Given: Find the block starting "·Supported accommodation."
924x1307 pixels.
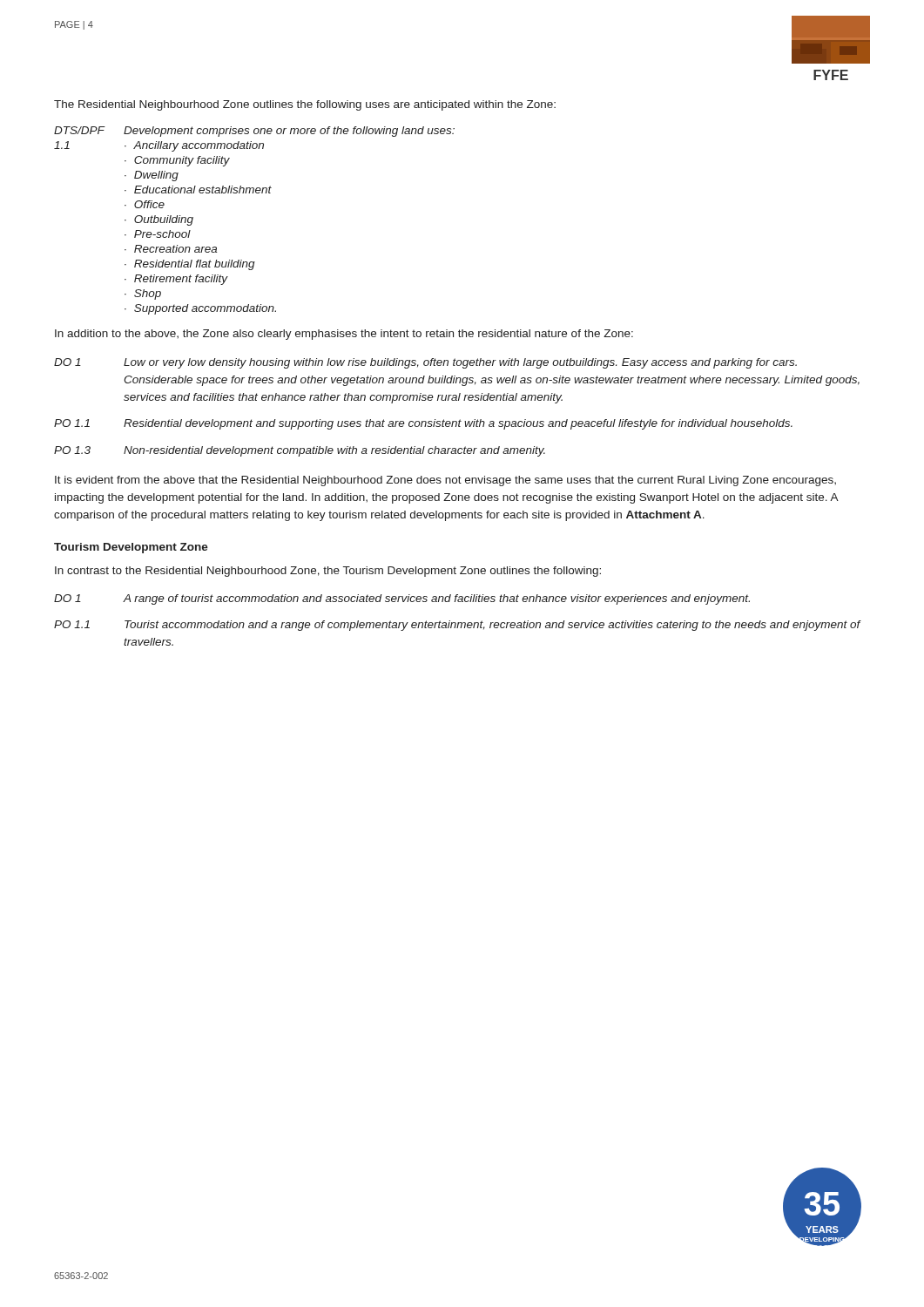Looking at the screenshot, I should 201,308.
